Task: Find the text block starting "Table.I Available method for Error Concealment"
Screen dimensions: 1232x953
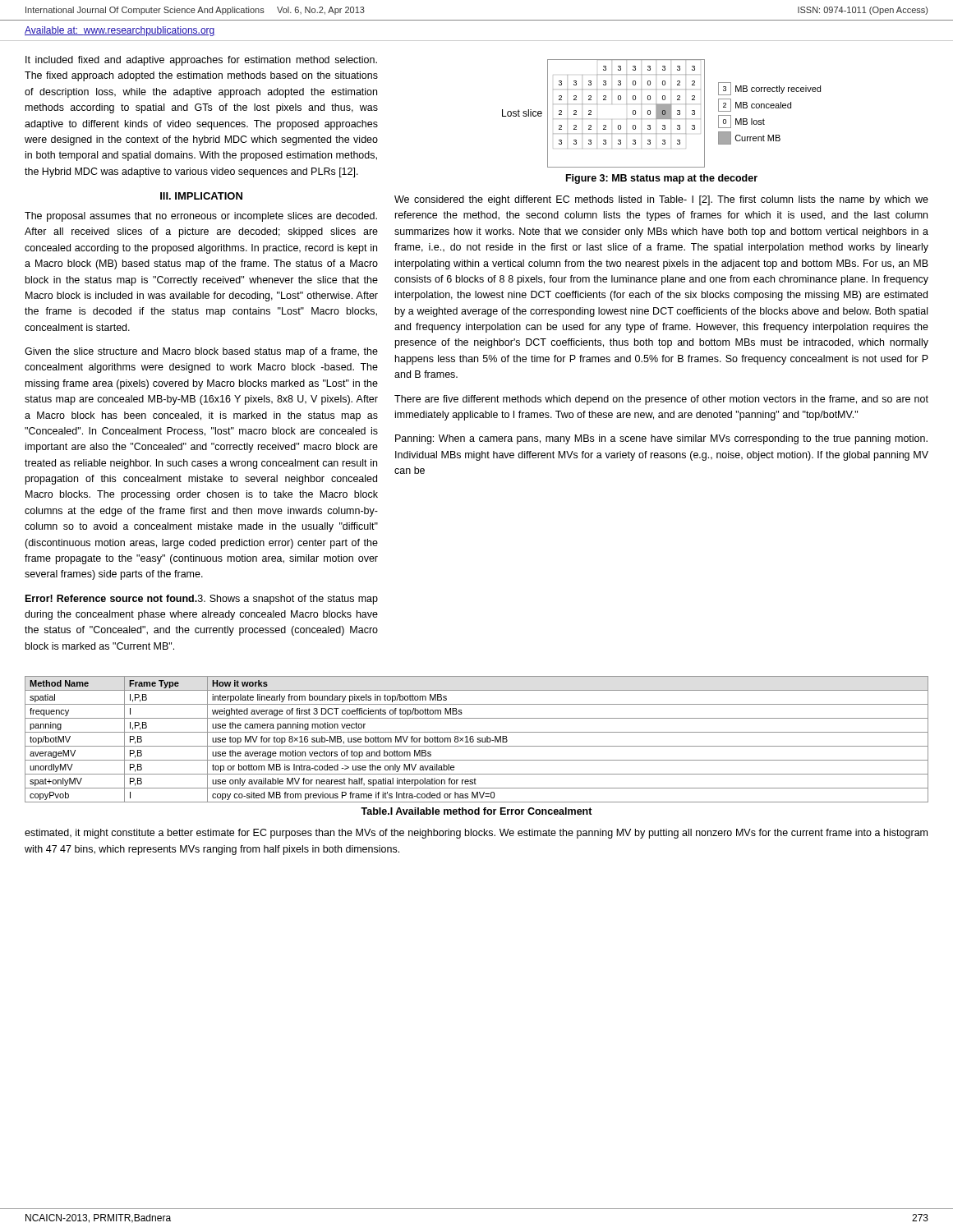Action: (476, 812)
